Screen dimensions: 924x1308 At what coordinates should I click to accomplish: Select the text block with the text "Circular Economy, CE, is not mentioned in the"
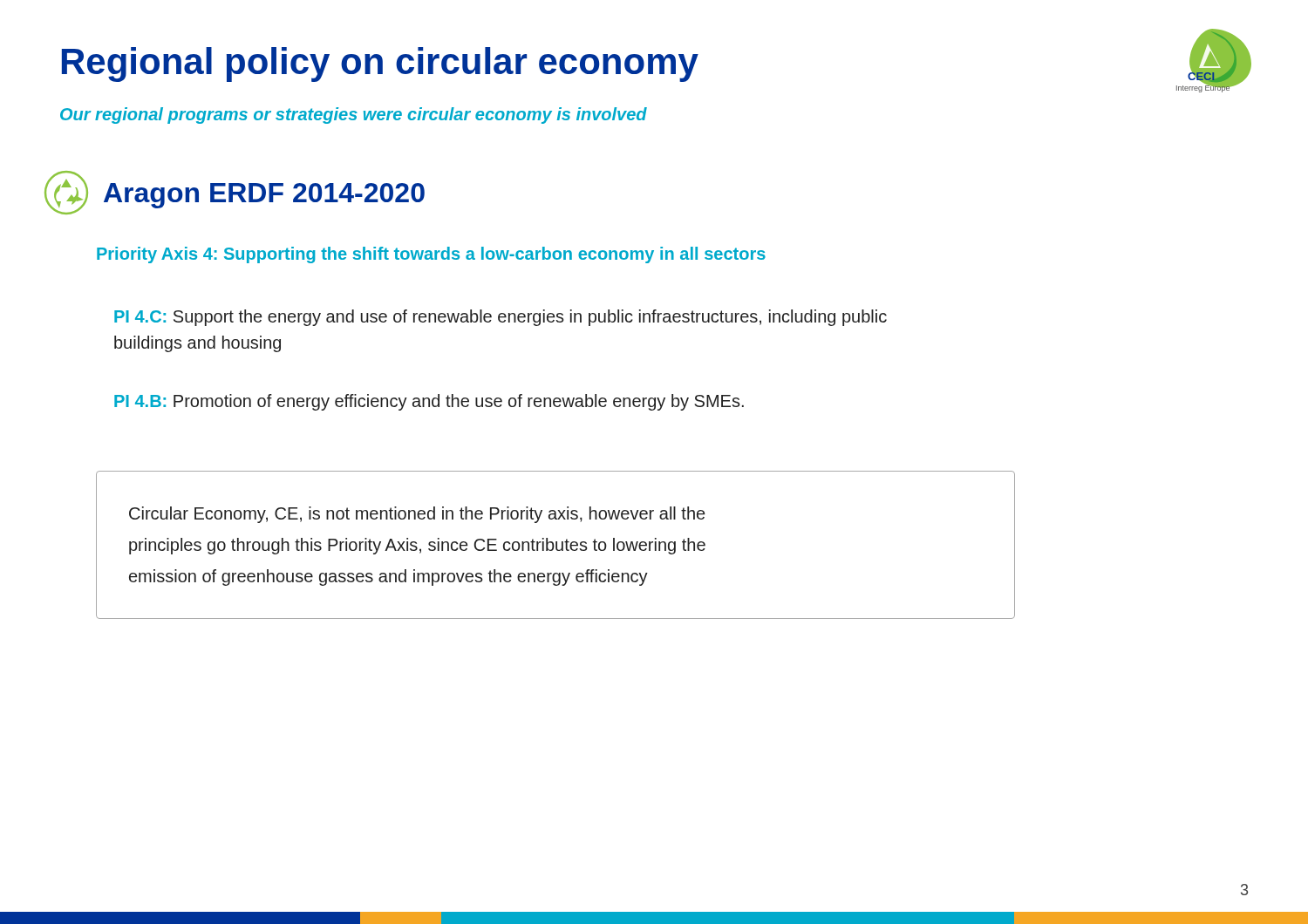[417, 545]
